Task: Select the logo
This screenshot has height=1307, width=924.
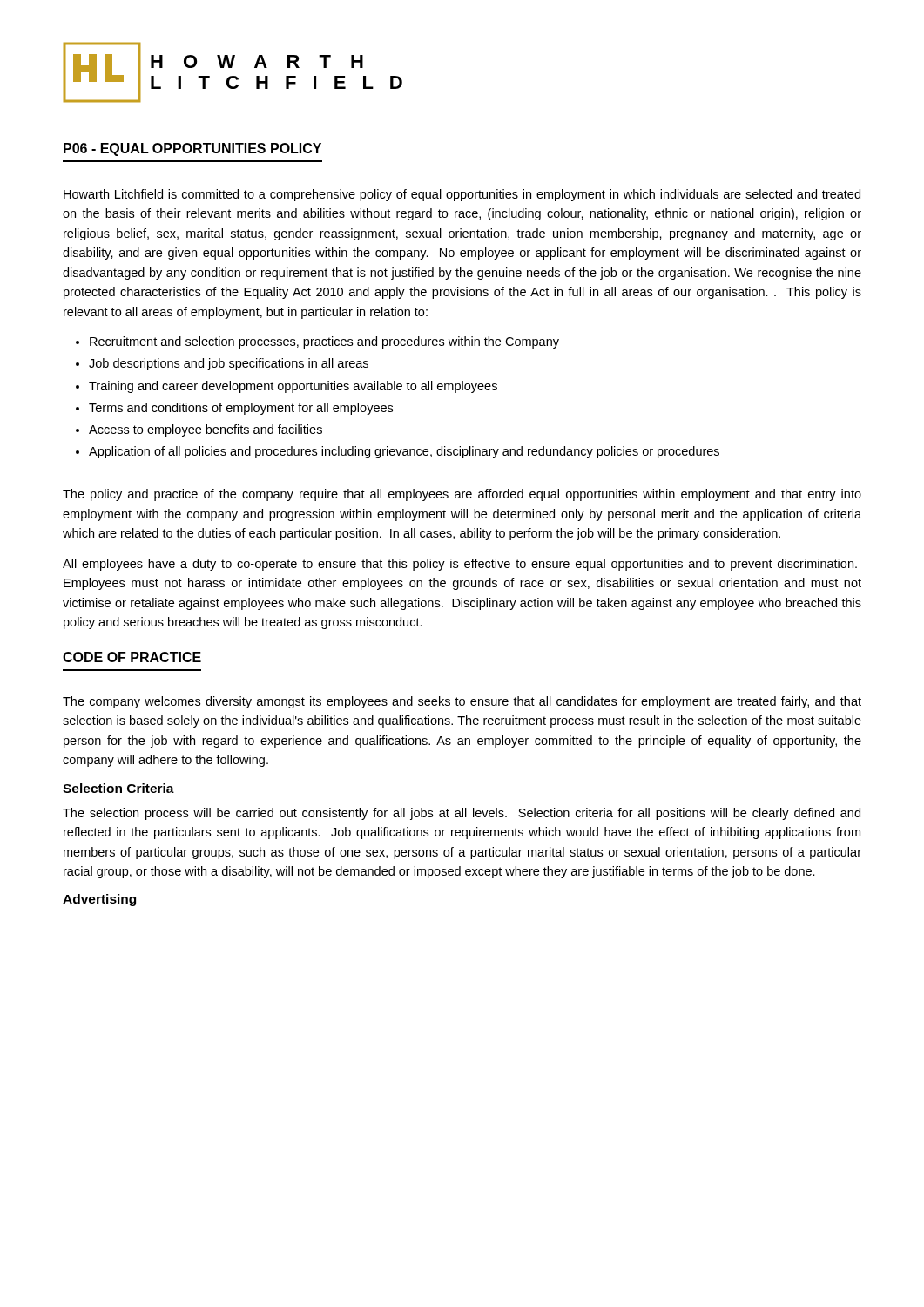Action: point(462,72)
